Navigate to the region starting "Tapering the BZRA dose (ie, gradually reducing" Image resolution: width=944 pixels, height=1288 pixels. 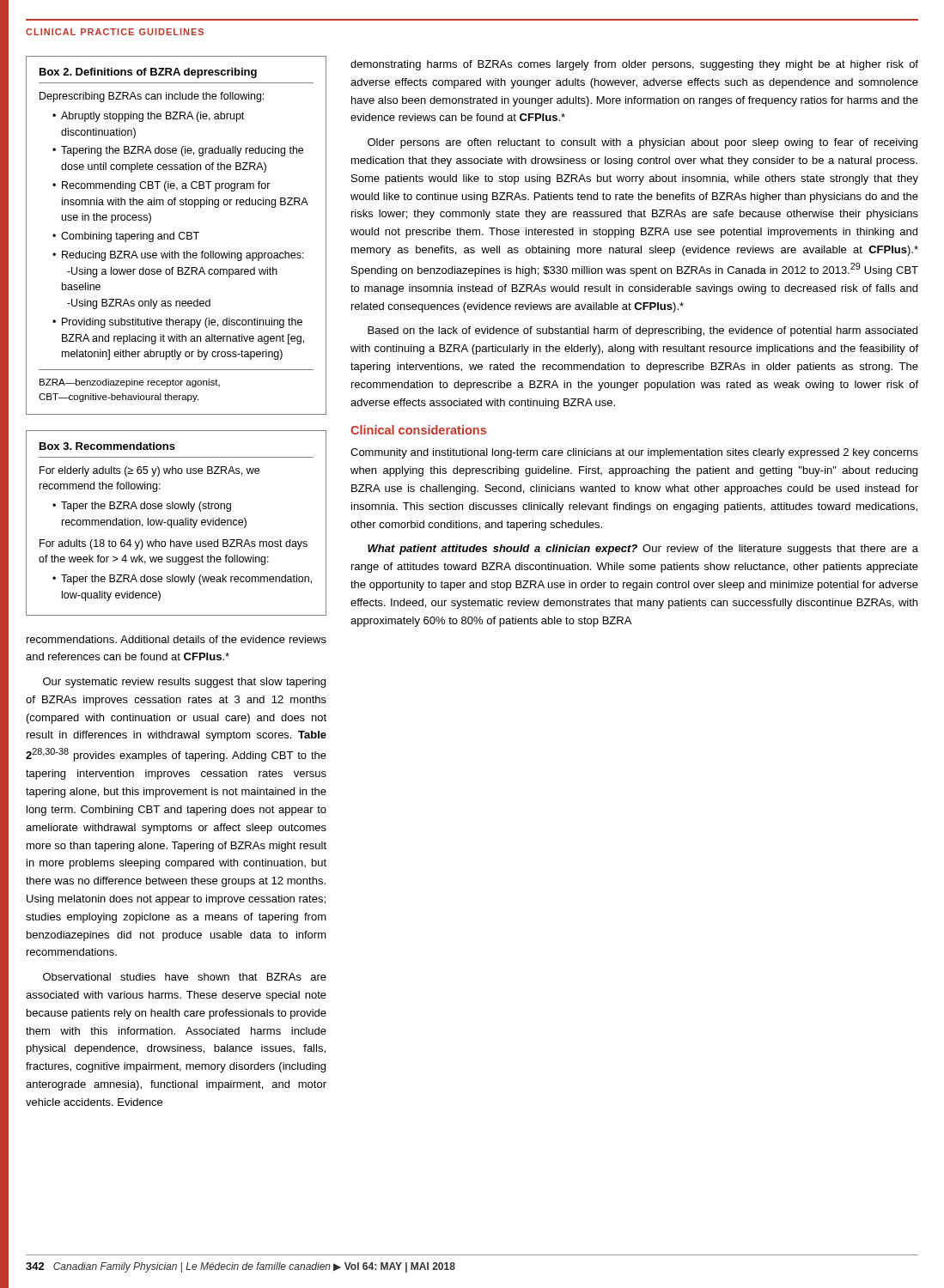(182, 159)
